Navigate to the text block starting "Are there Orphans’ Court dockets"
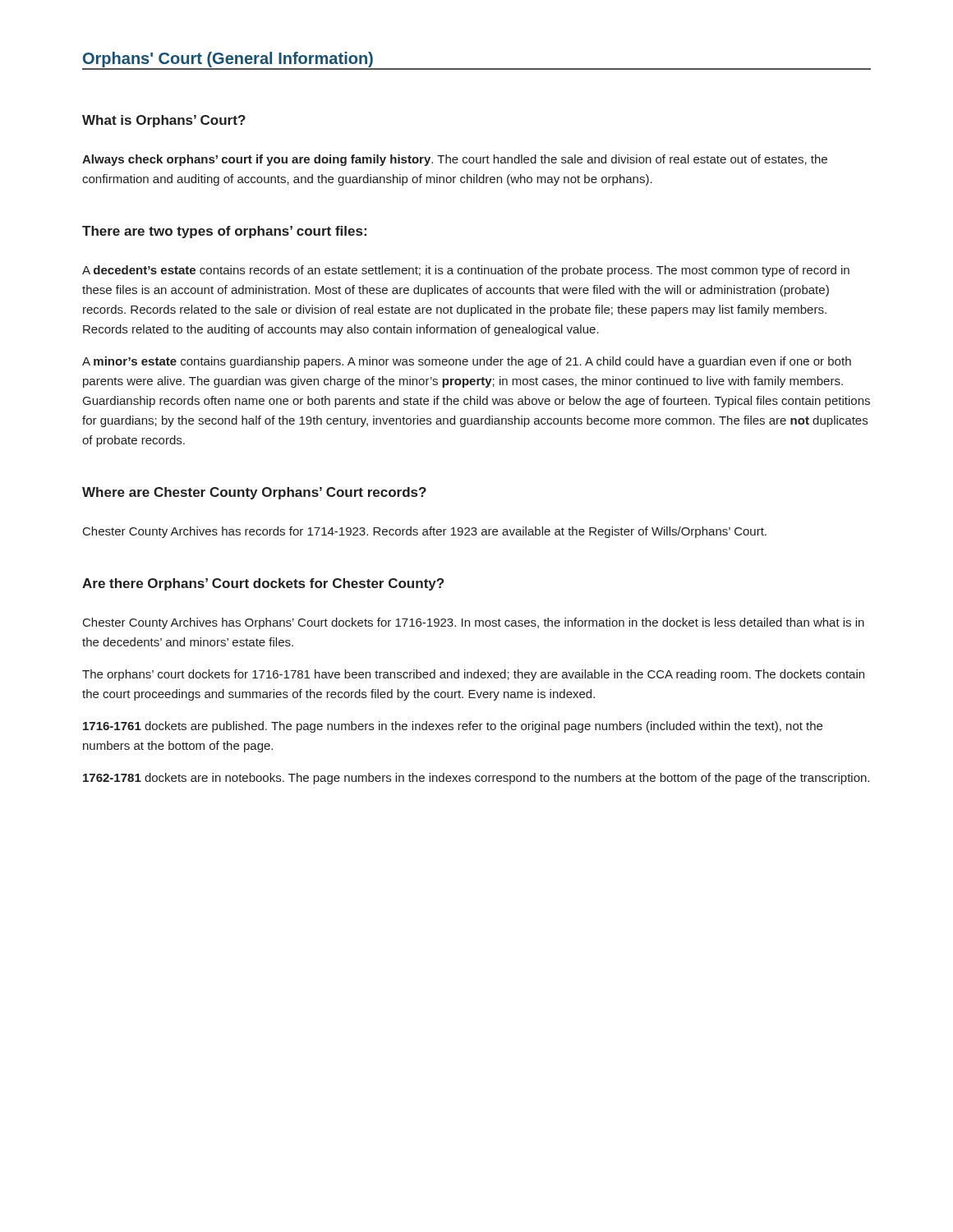The width and height of the screenshot is (953, 1232). [x=263, y=584]
